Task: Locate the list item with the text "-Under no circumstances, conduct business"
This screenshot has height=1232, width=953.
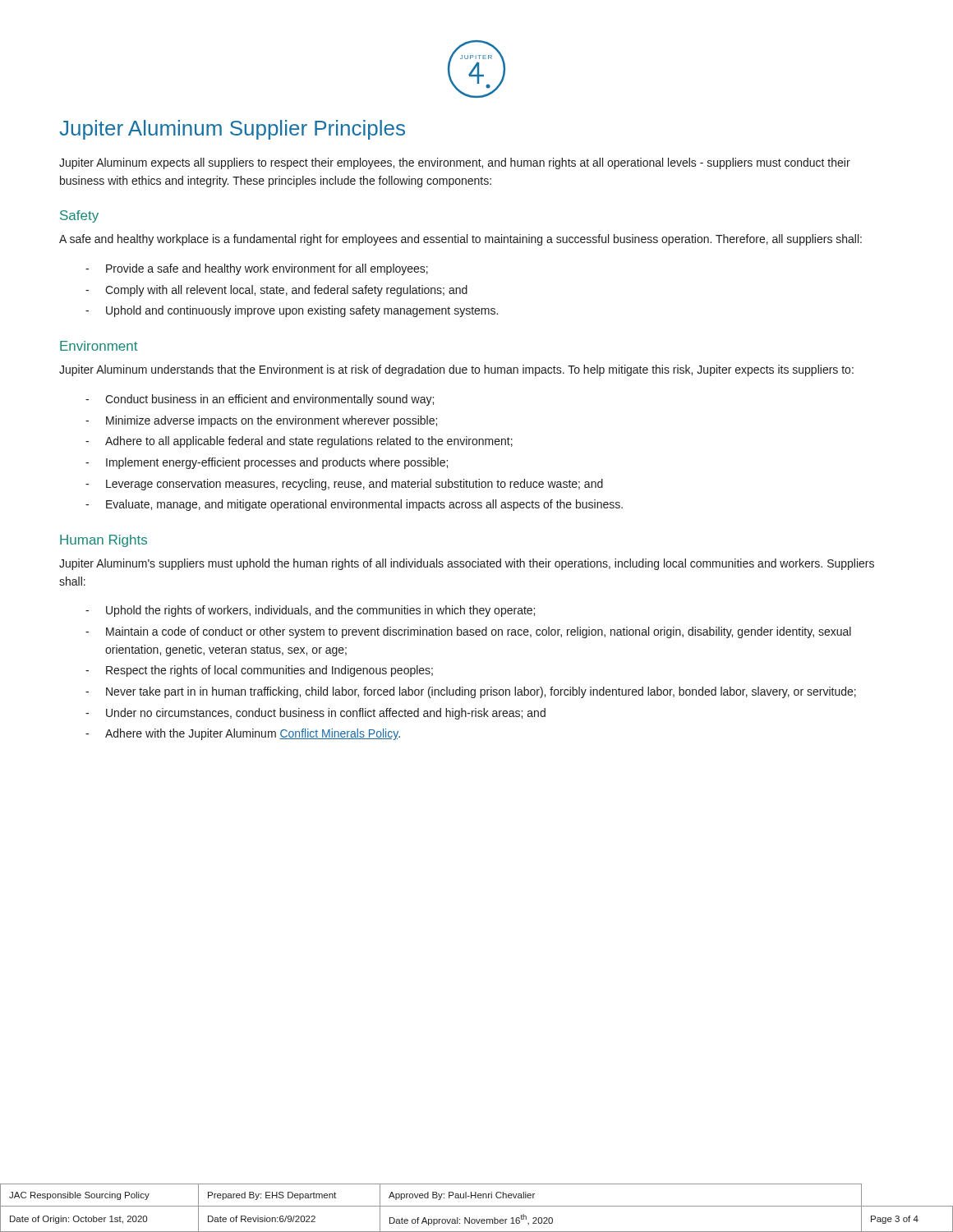Action: [x=490, y=713]
